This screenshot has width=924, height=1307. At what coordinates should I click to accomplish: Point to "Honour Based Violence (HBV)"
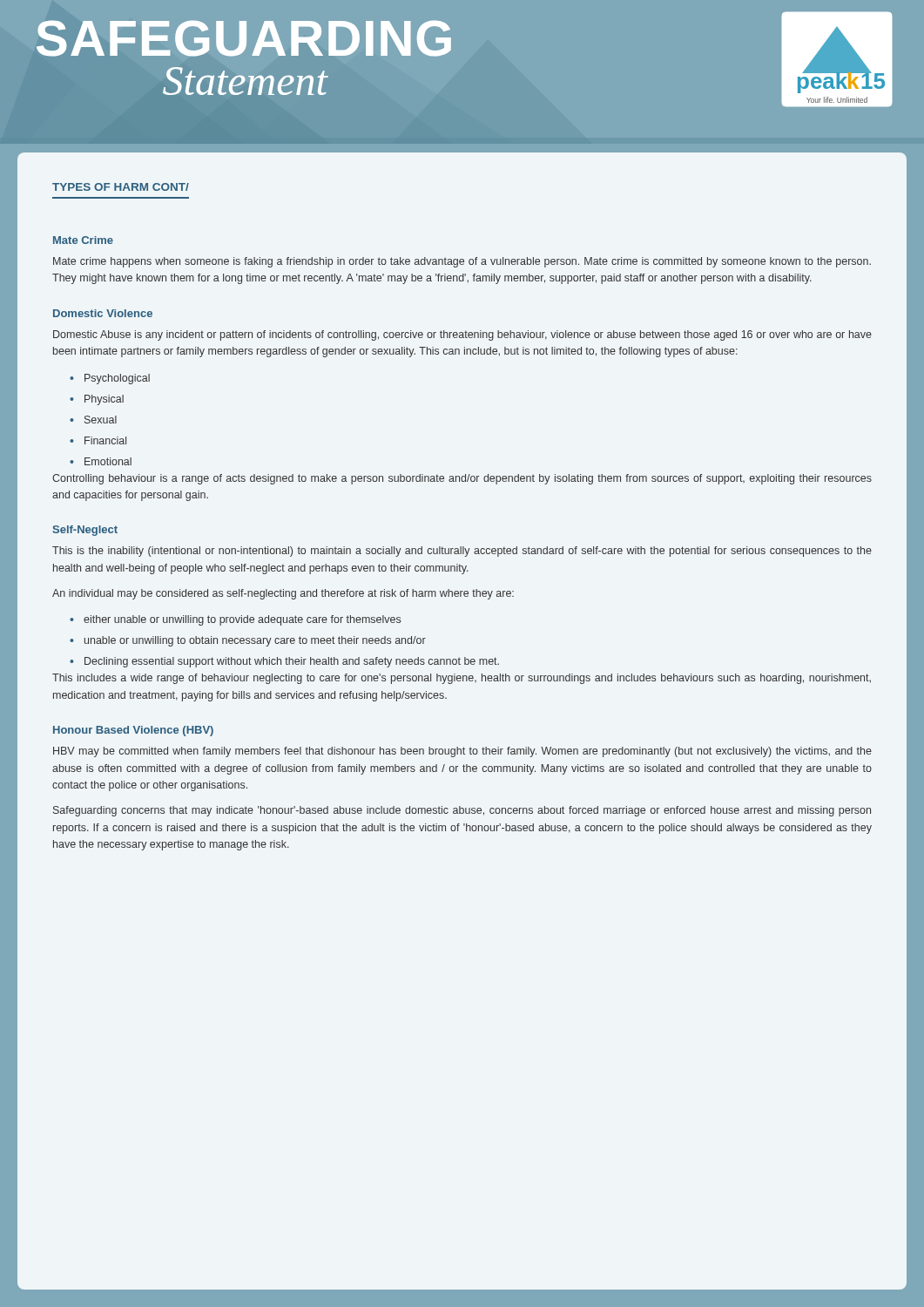(x=133, y=731)
